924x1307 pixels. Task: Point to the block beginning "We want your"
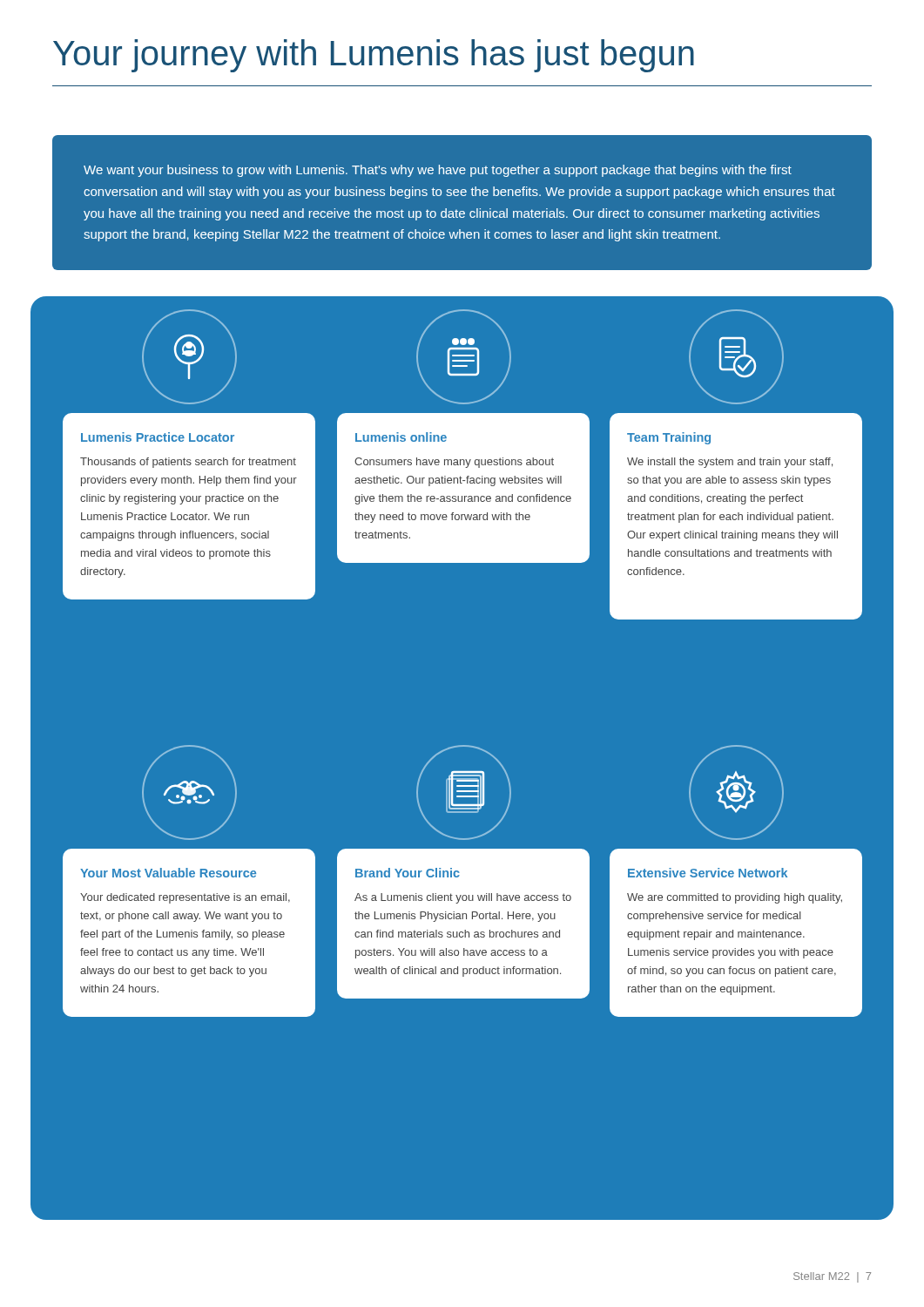[x=462, y=203]
